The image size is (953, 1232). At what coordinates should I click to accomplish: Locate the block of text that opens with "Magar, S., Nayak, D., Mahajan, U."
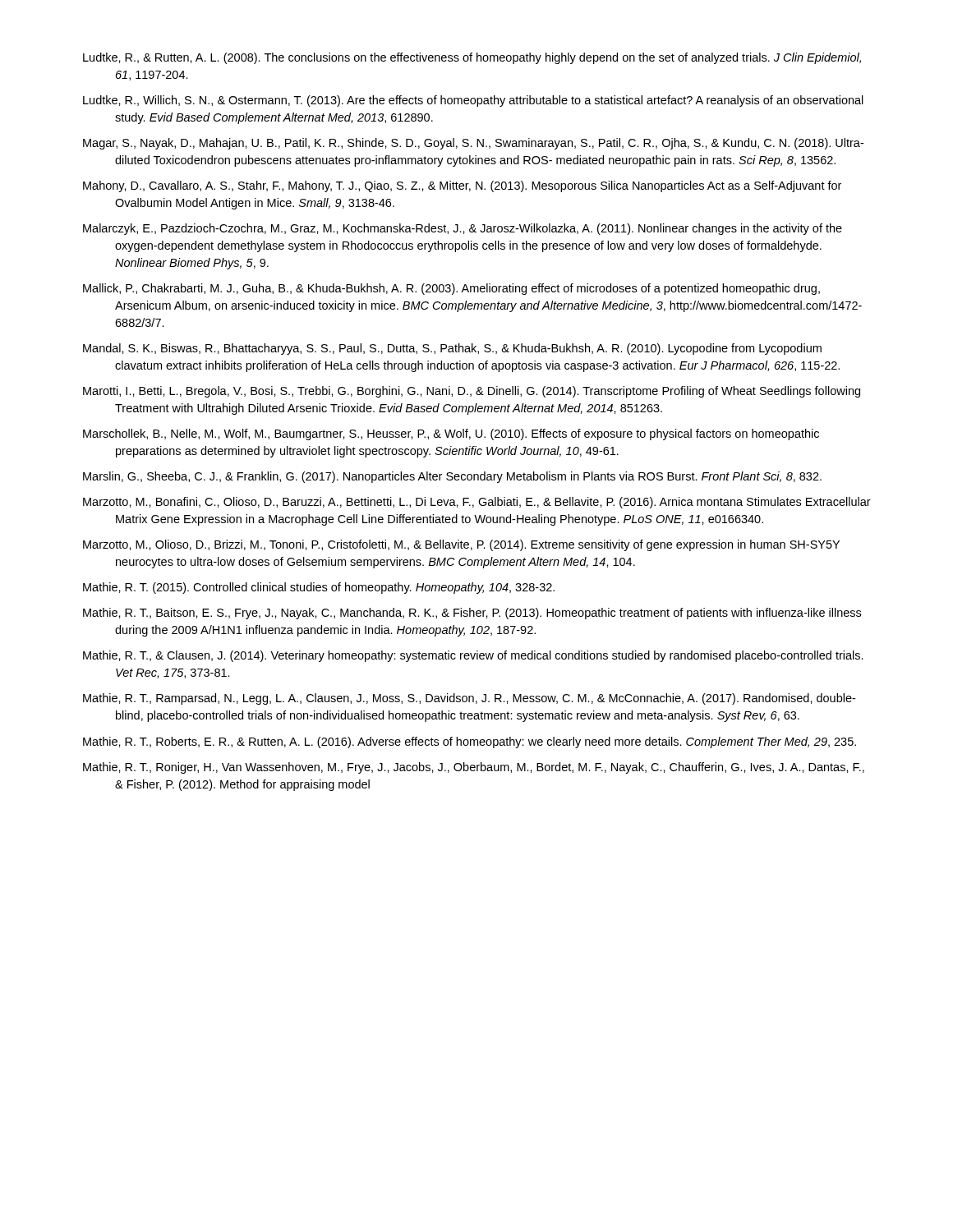pyautogui.click(x=473, y=152)
